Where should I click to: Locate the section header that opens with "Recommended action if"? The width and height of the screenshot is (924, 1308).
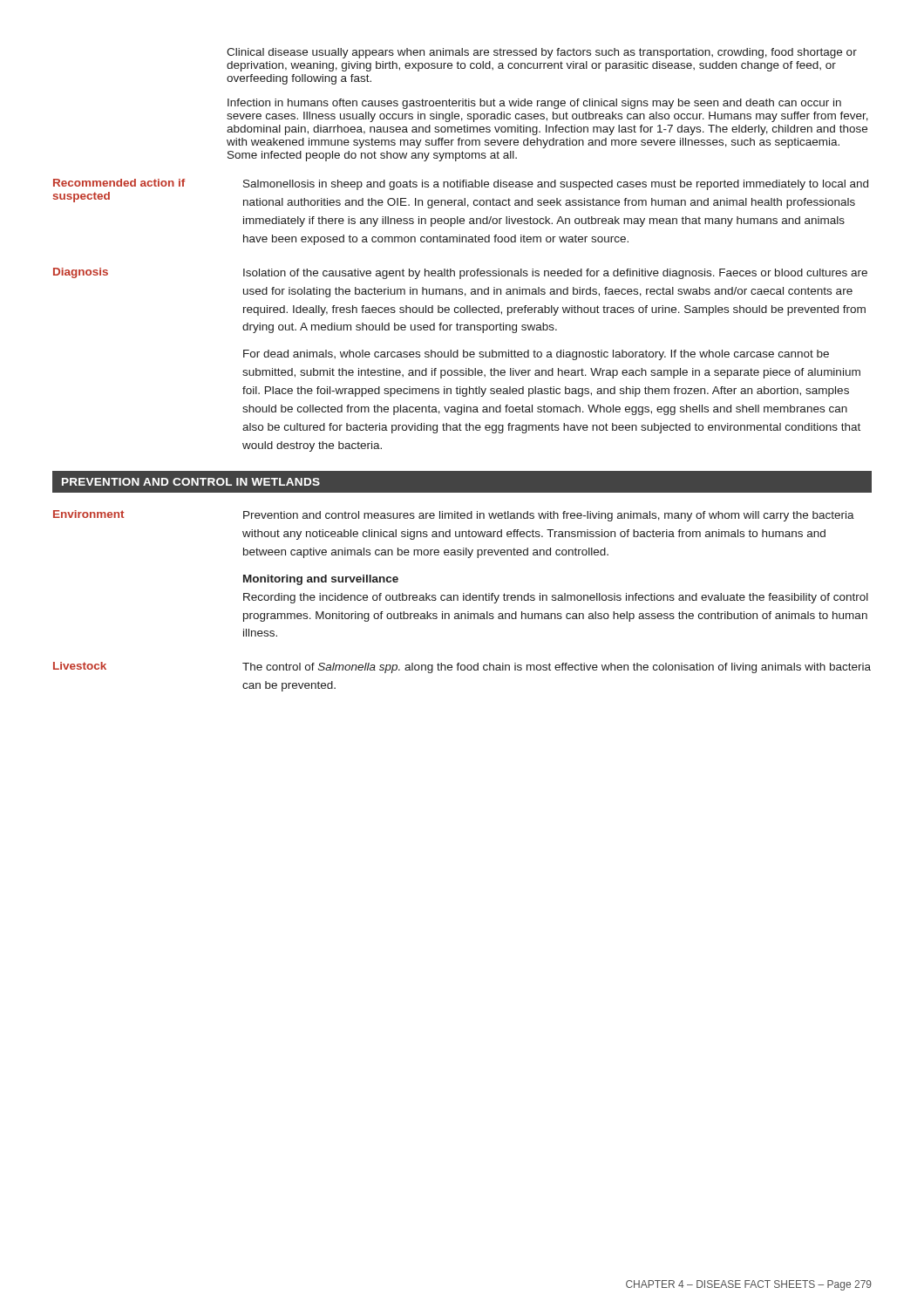pyautogui.click(x=119, y=189)
